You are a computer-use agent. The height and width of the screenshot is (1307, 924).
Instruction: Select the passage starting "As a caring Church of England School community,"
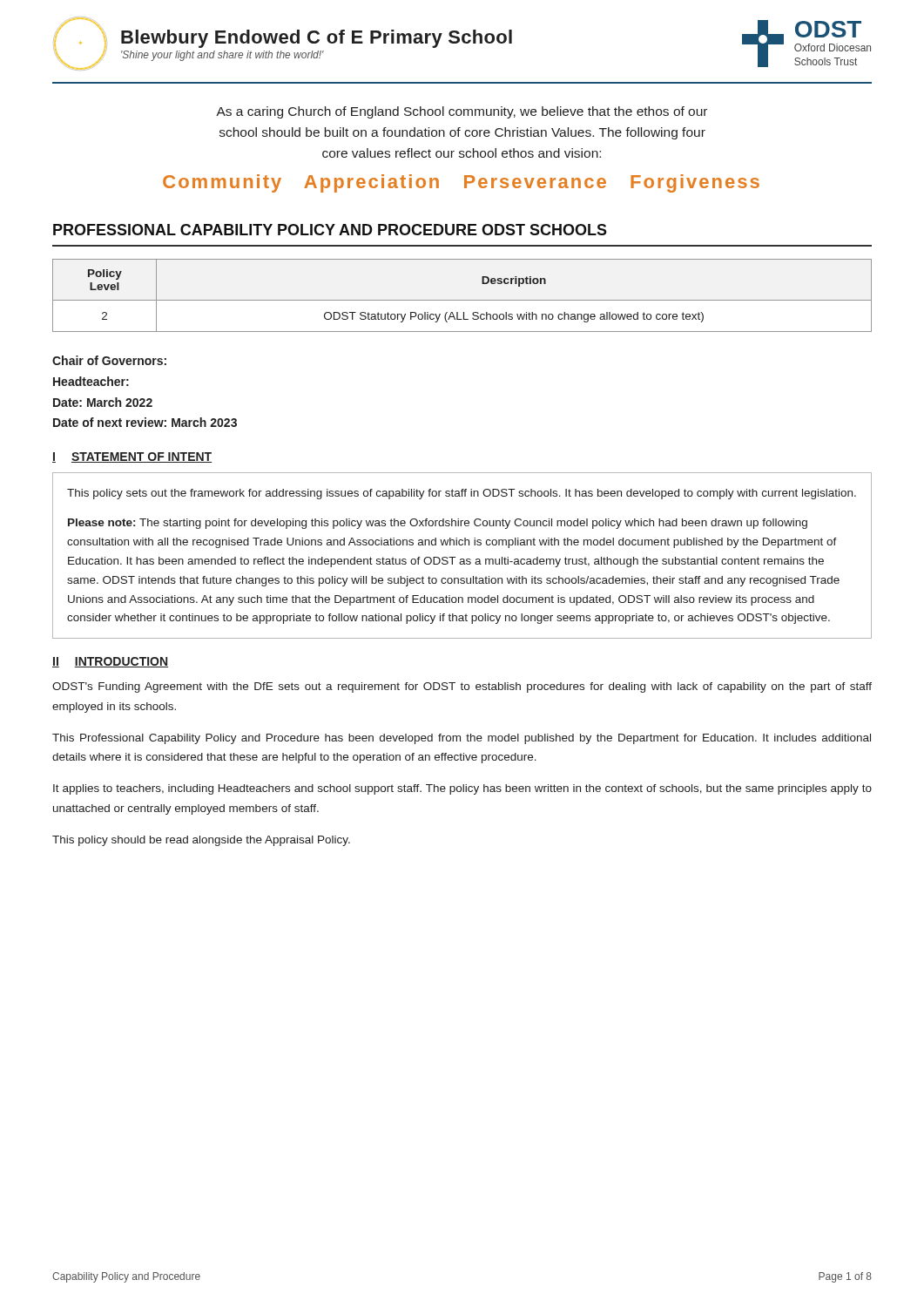462,132
